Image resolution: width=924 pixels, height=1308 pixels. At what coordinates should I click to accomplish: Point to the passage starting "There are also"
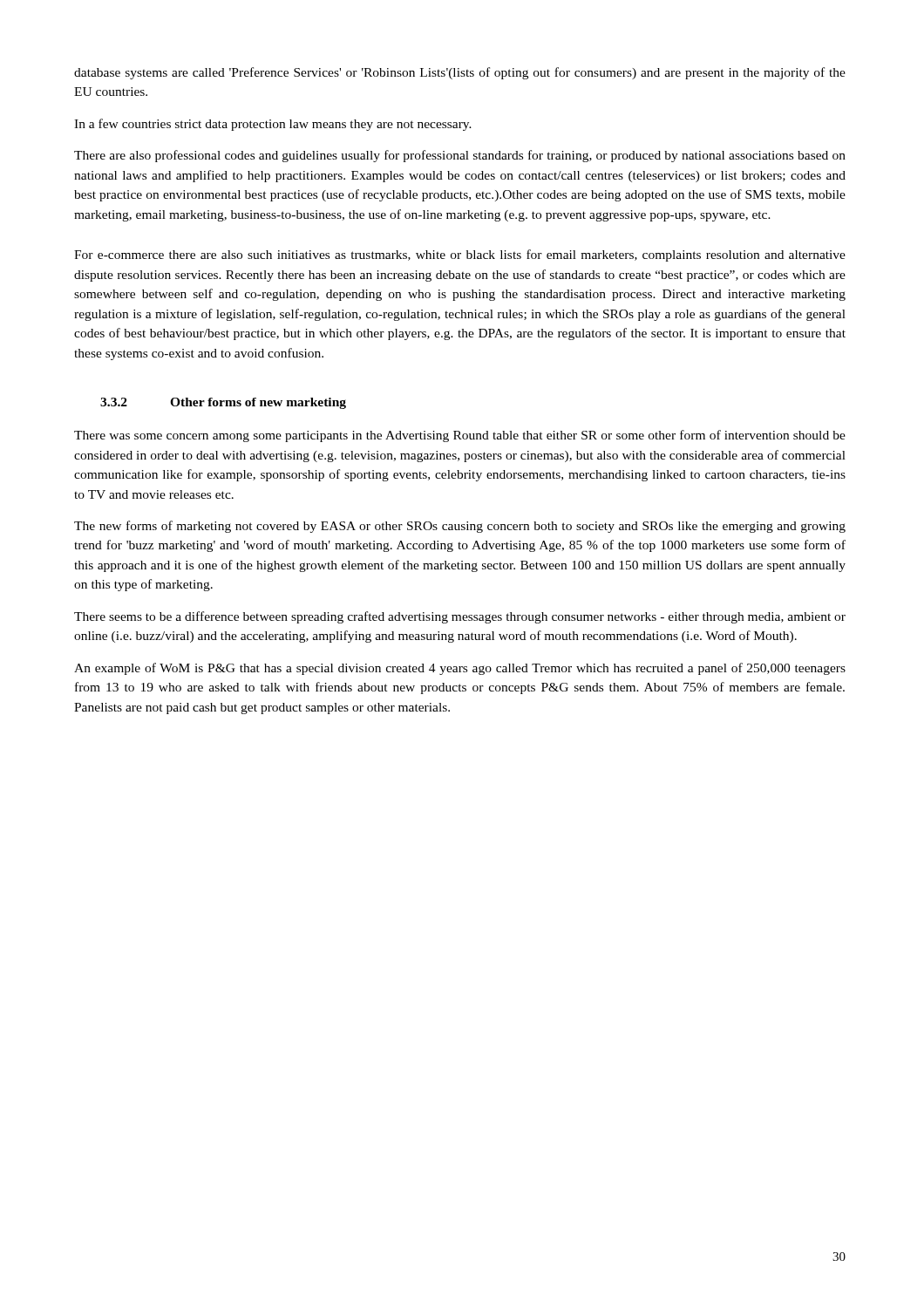click(460, 184)
